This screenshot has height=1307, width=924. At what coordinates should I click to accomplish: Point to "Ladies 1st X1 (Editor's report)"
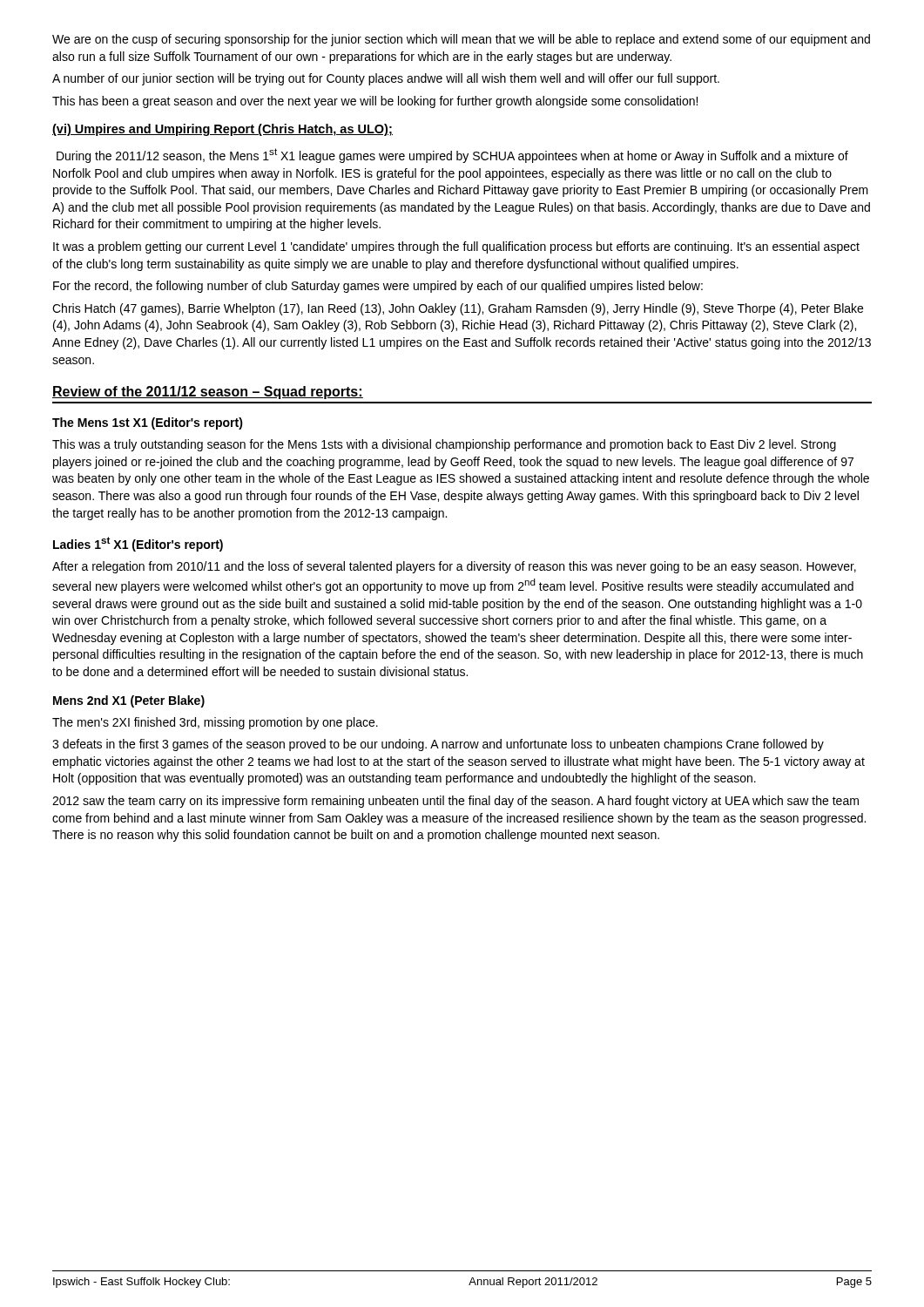click(x=138, y=543)
